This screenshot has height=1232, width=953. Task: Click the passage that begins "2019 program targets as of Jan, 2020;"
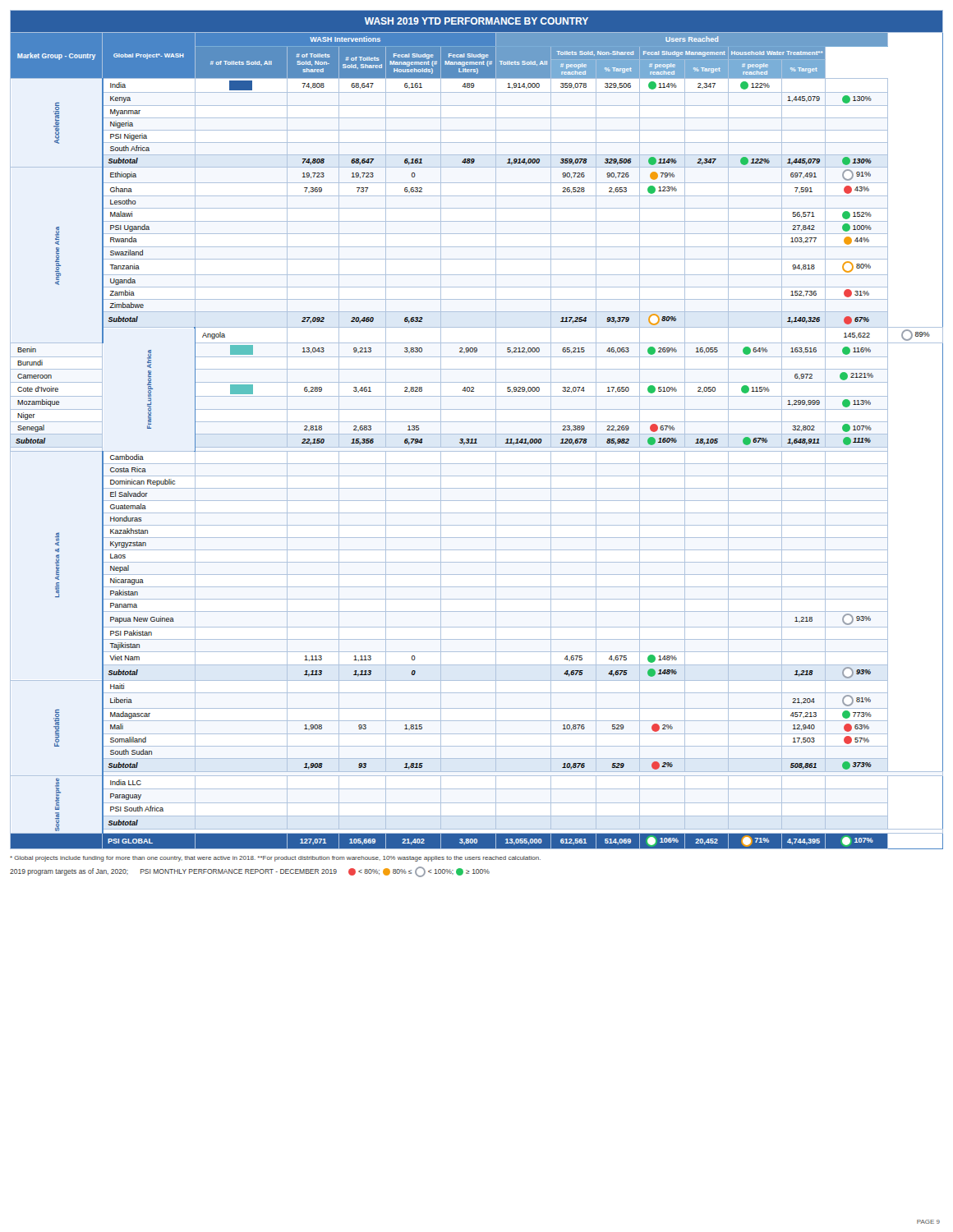pyautogui.click(x=250, y=871)
